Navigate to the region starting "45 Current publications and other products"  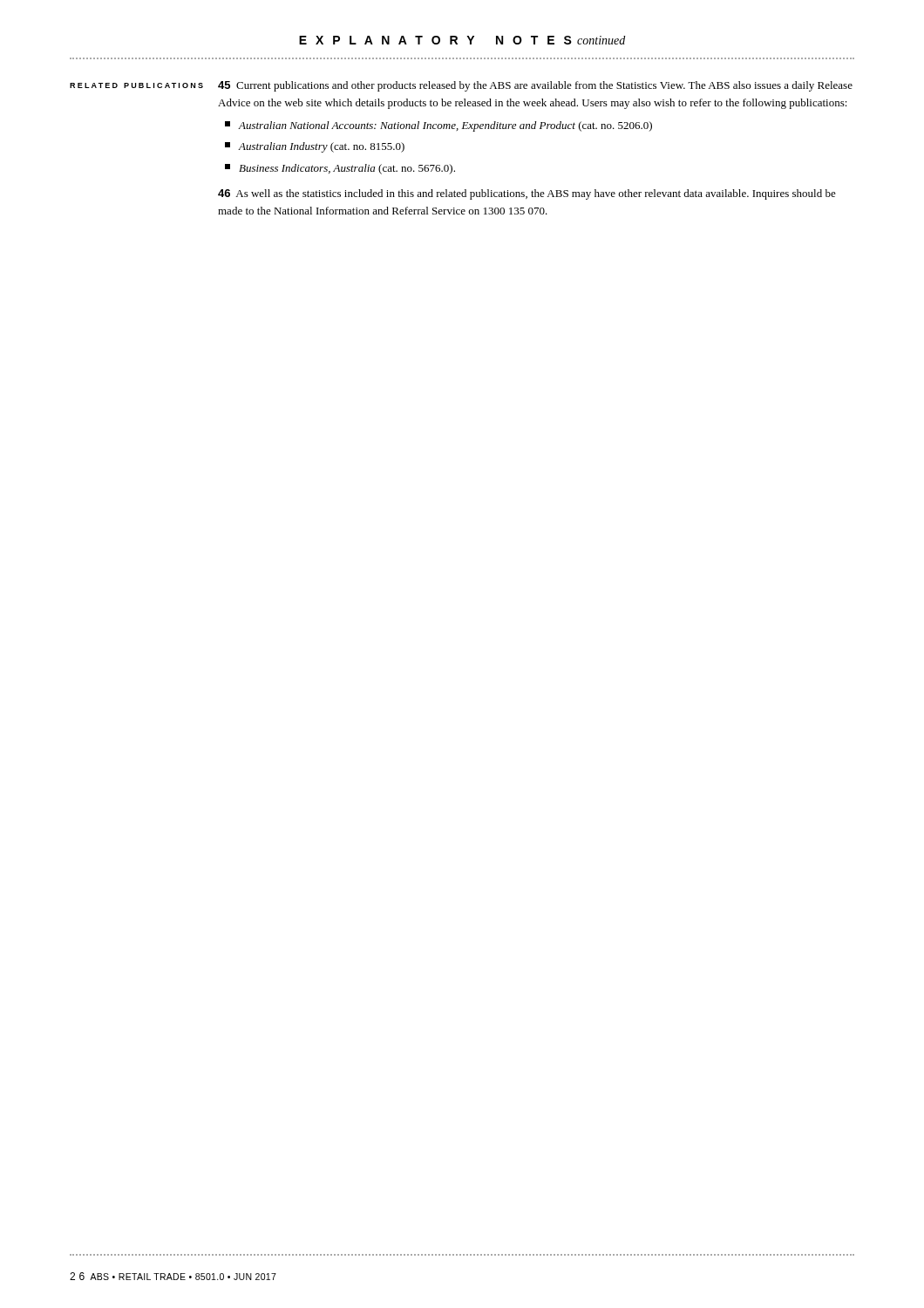[x=535, y=94]
